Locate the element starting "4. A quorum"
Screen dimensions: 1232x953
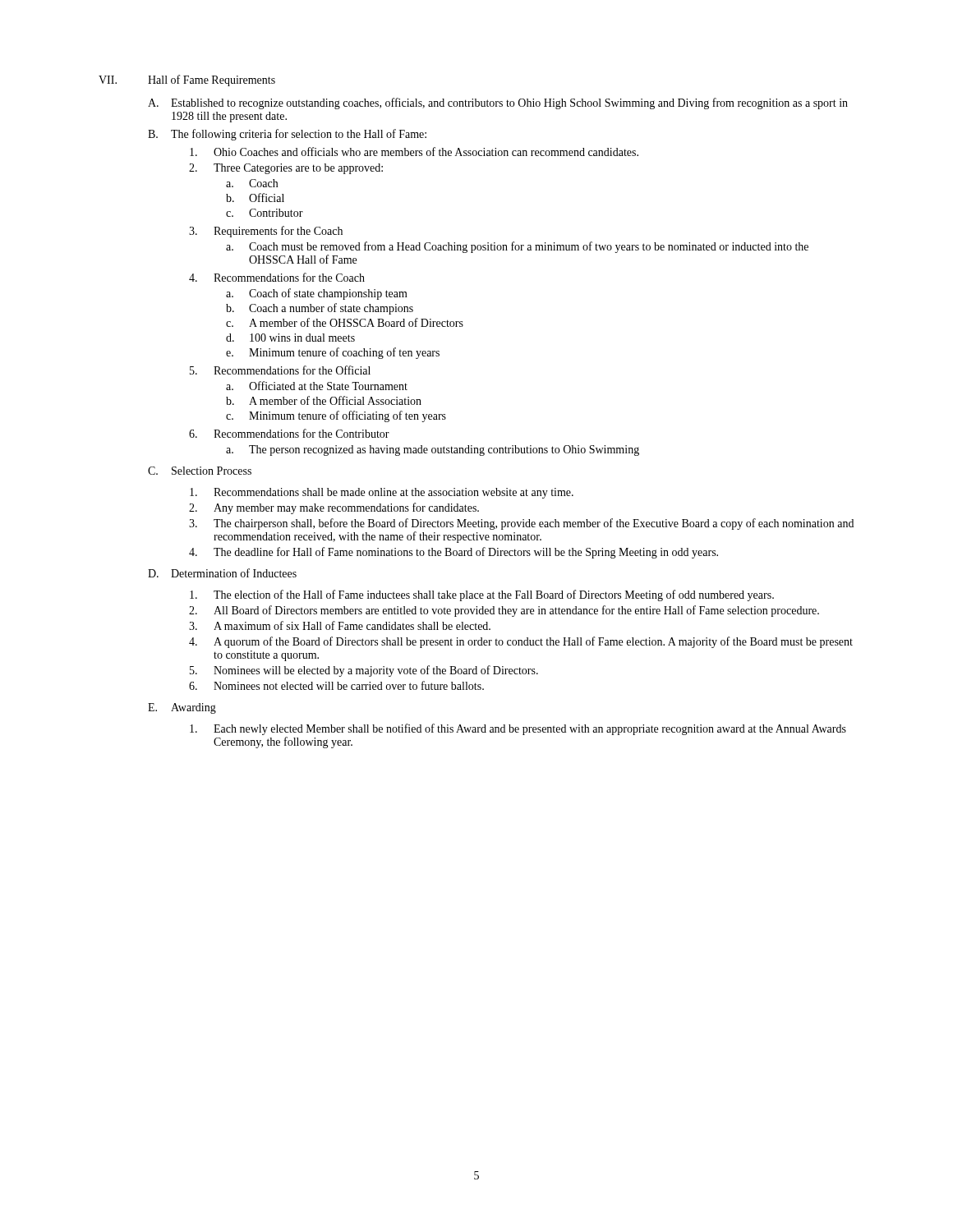[522, 649]
